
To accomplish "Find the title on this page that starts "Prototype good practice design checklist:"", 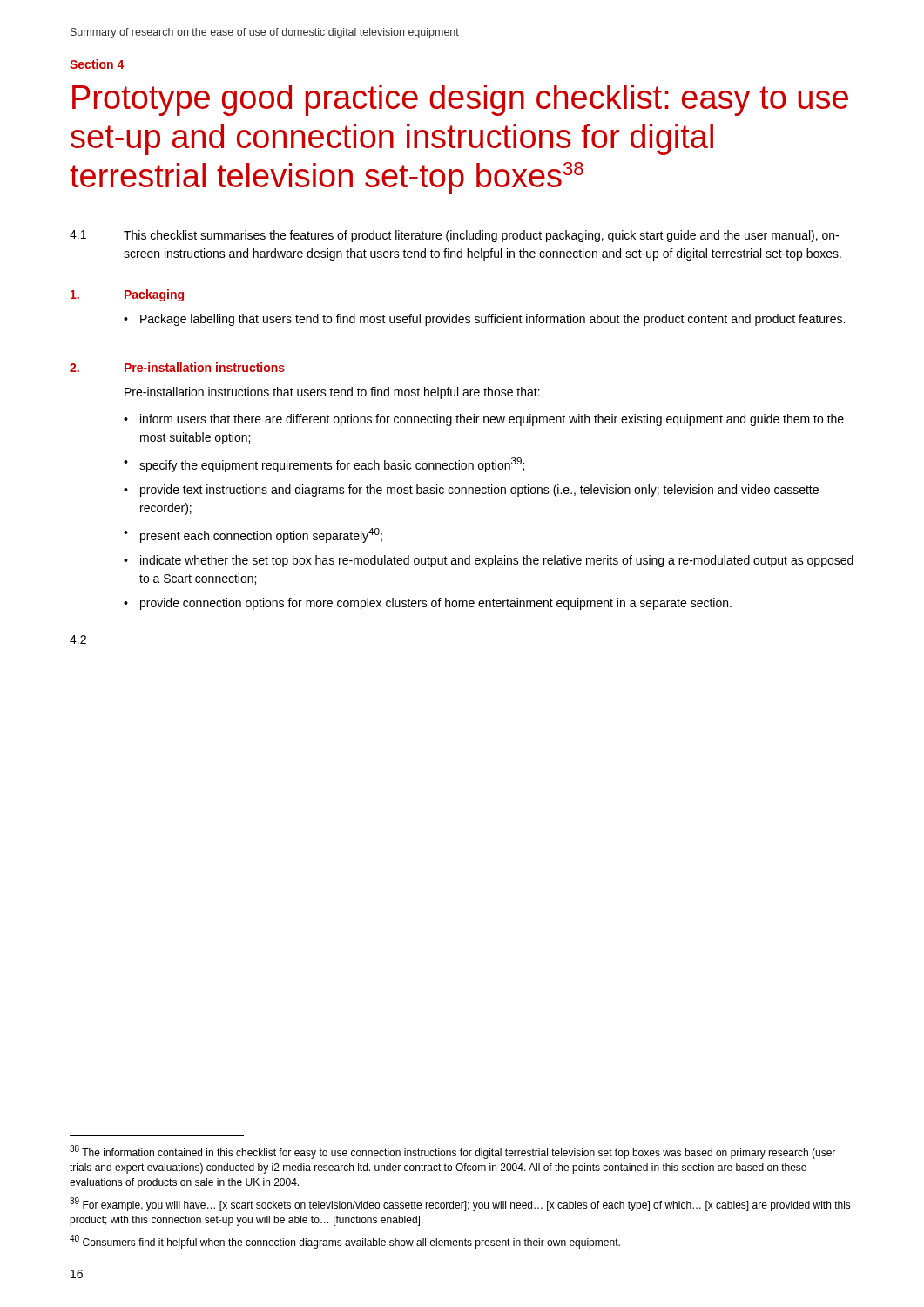I will point(460,137).
